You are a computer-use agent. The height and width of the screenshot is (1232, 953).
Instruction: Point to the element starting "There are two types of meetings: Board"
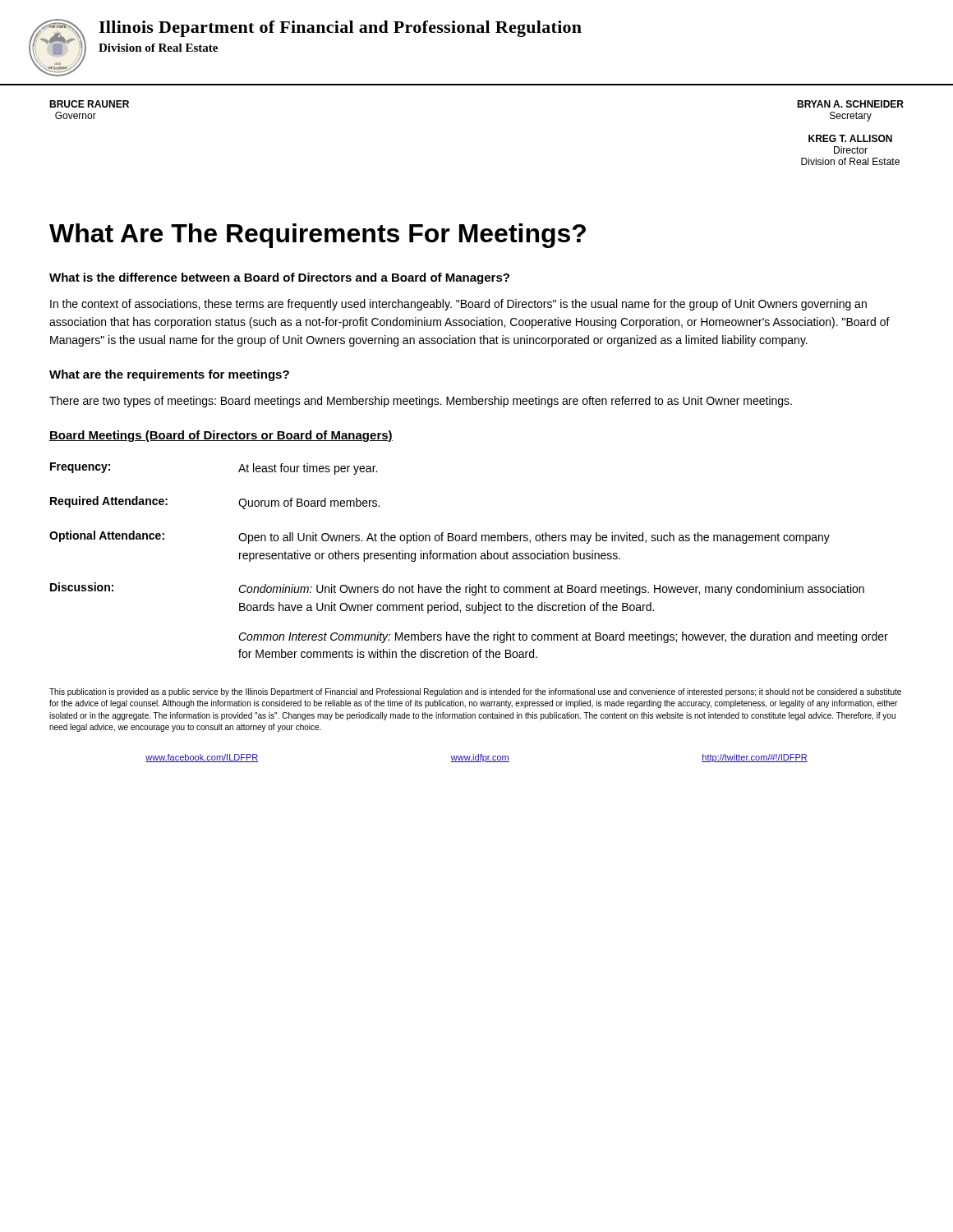(421, 401)
